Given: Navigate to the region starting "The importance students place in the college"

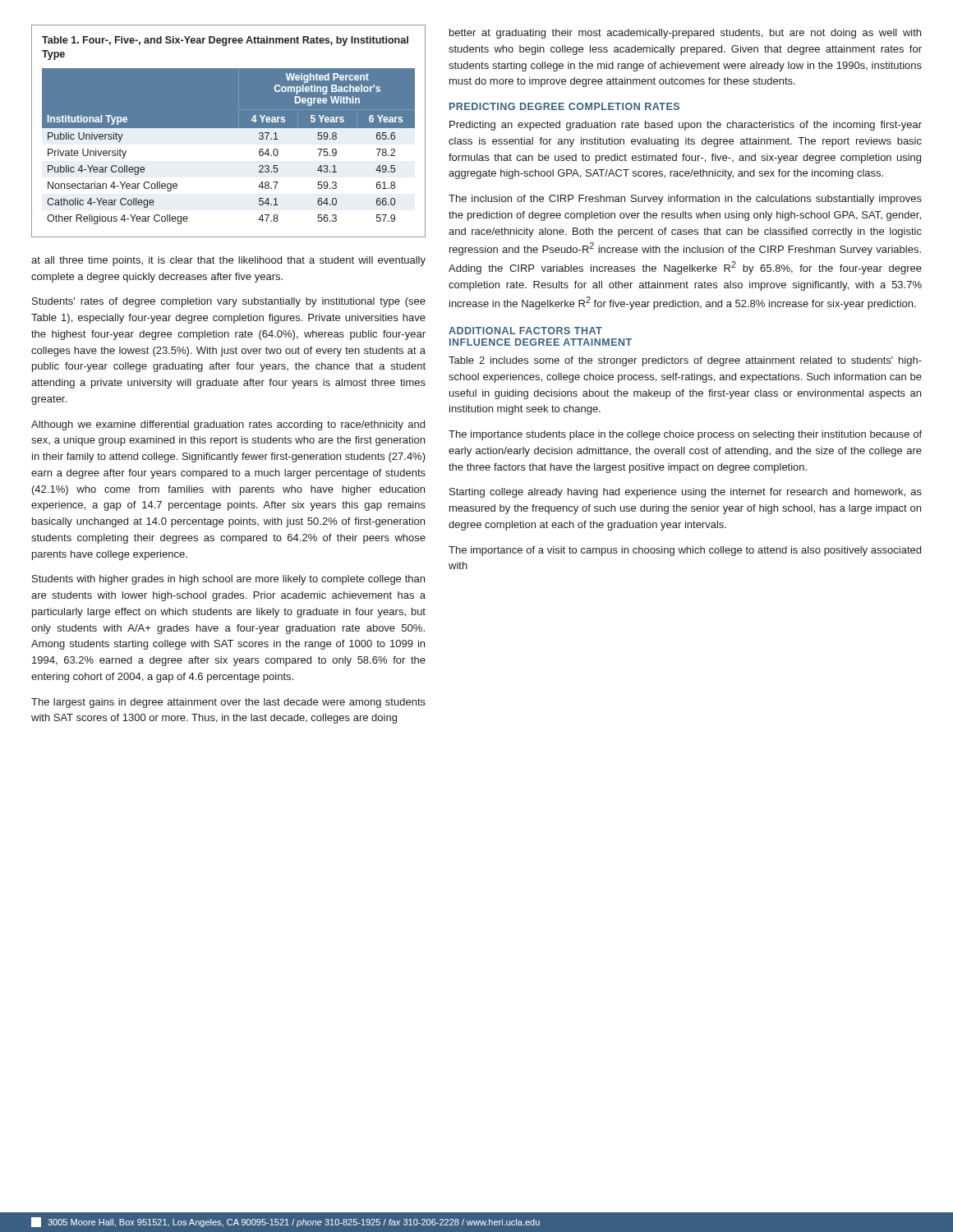Looking at the screenshot, I should pos(685,450).
